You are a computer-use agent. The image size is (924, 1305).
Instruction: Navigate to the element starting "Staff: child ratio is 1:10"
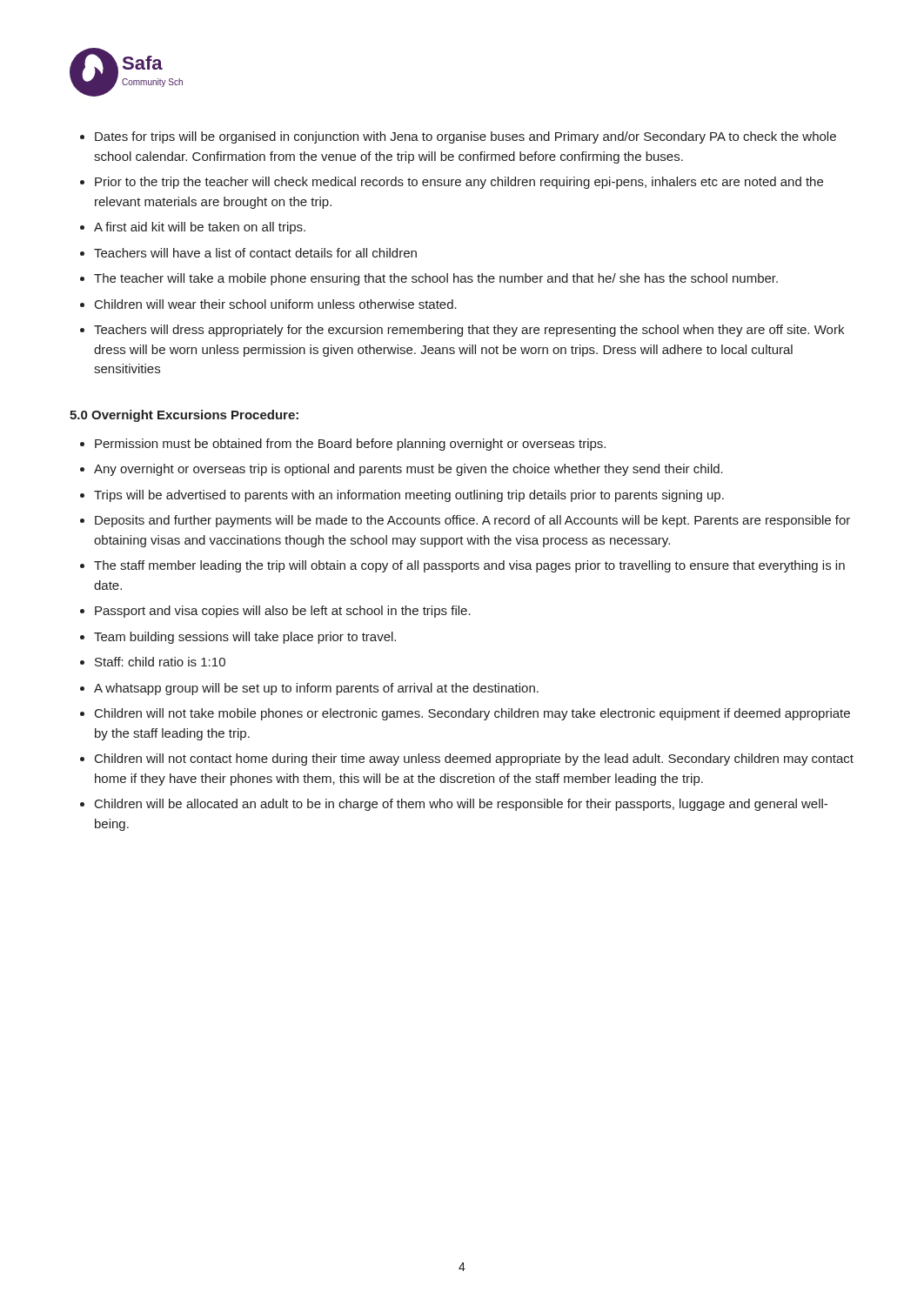160,662
